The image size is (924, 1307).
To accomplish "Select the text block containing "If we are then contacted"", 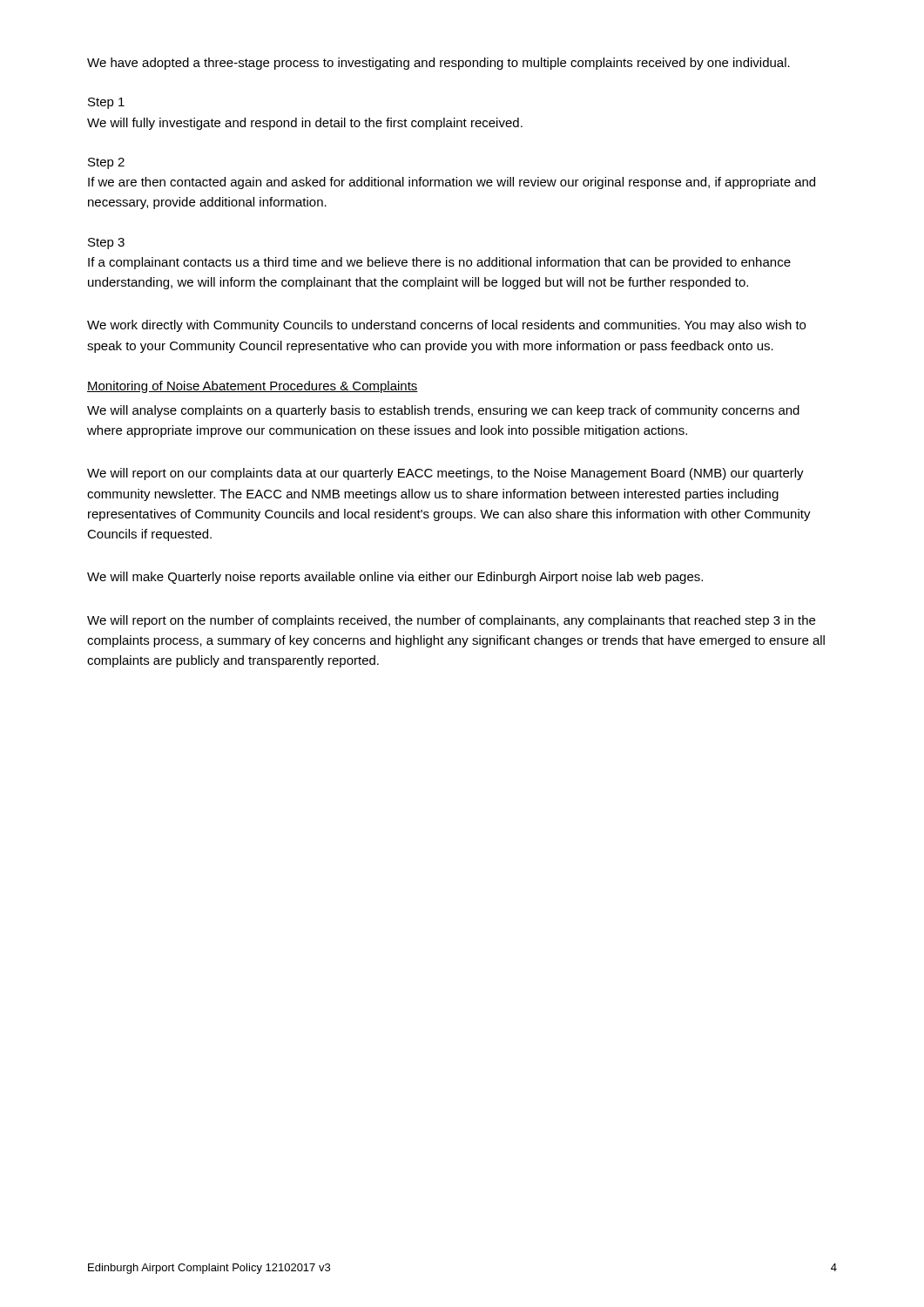I will (452, 192).
